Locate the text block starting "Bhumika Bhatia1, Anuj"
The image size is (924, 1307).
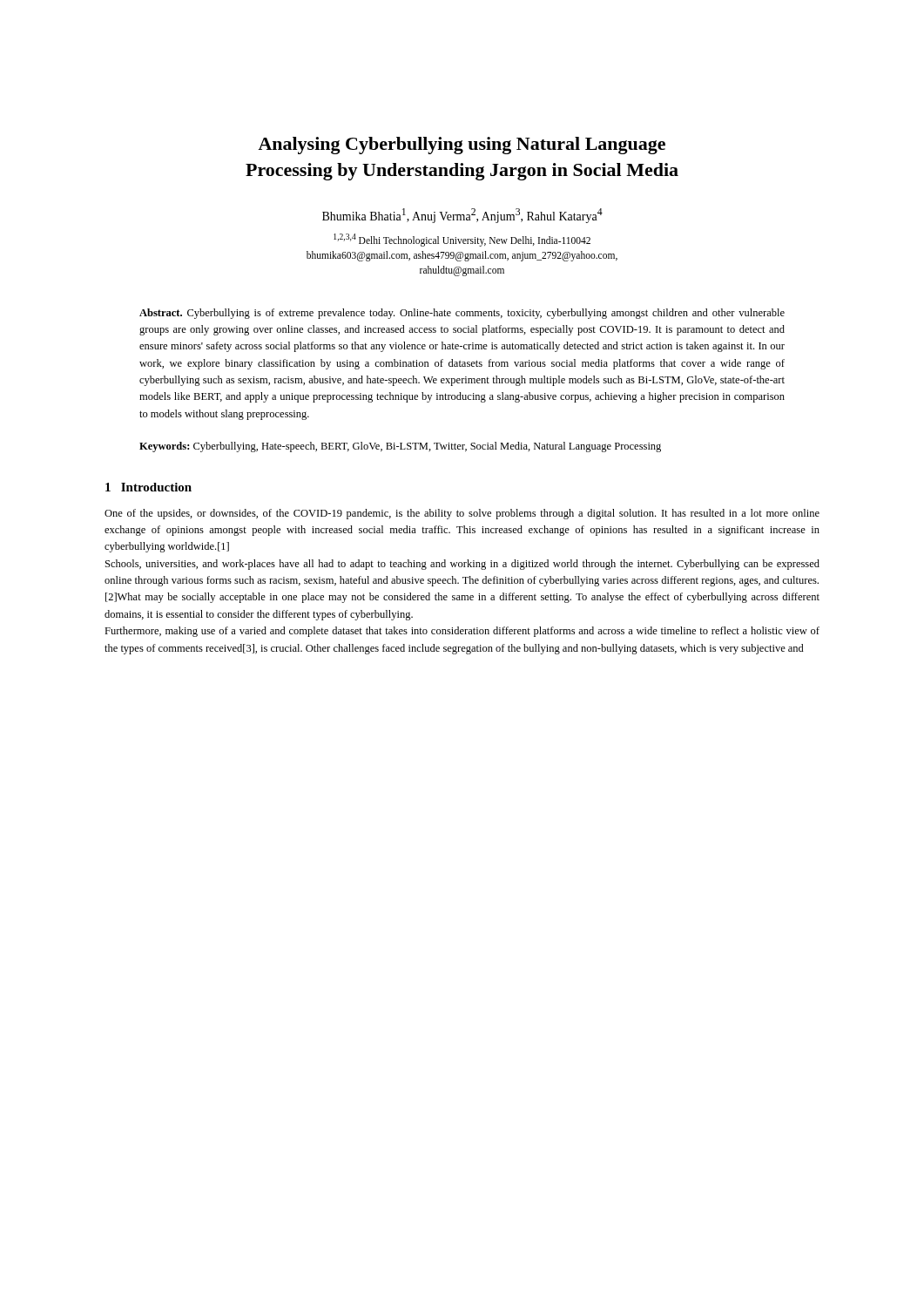(462, 215)
